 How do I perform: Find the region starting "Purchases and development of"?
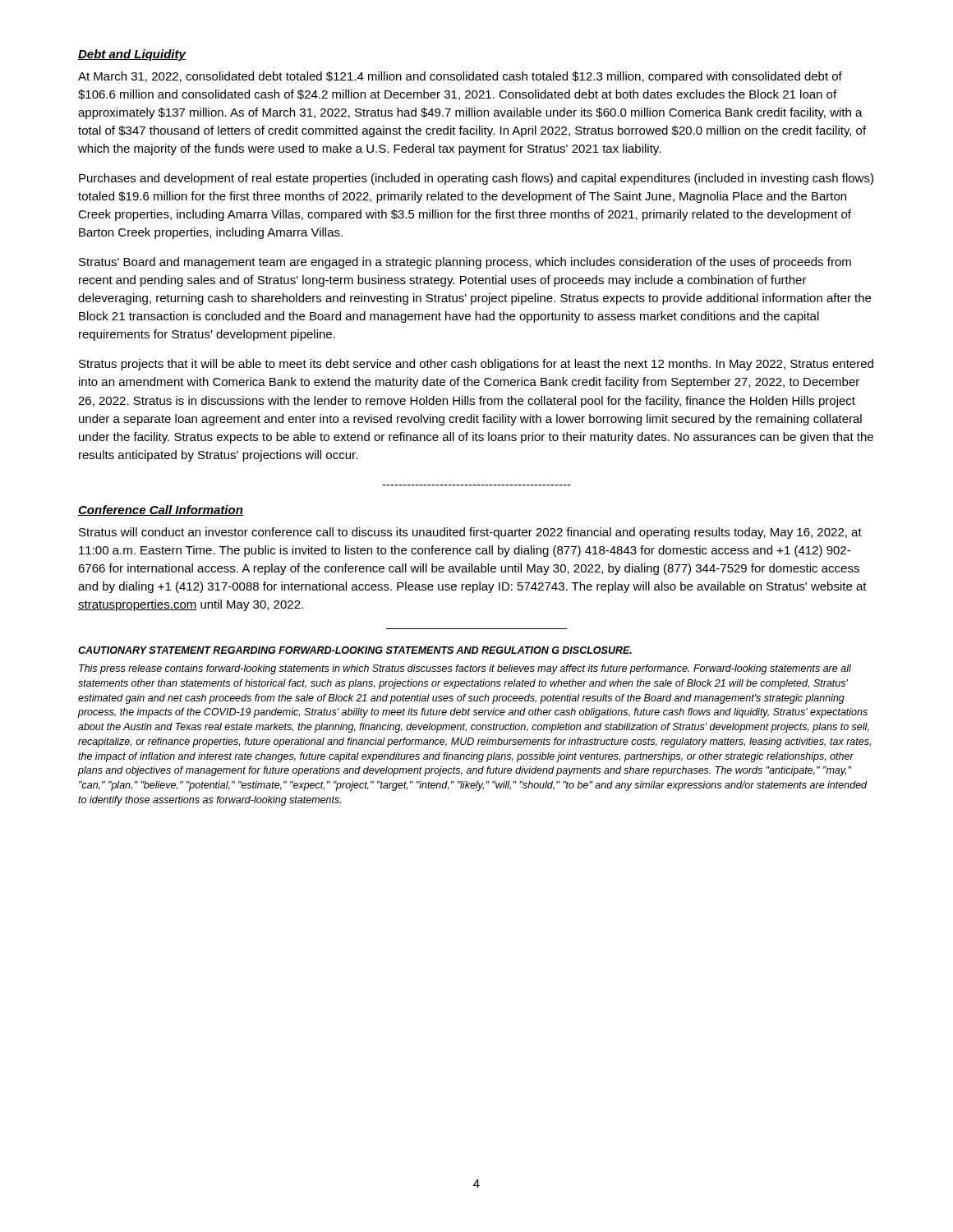click(476, 205)
